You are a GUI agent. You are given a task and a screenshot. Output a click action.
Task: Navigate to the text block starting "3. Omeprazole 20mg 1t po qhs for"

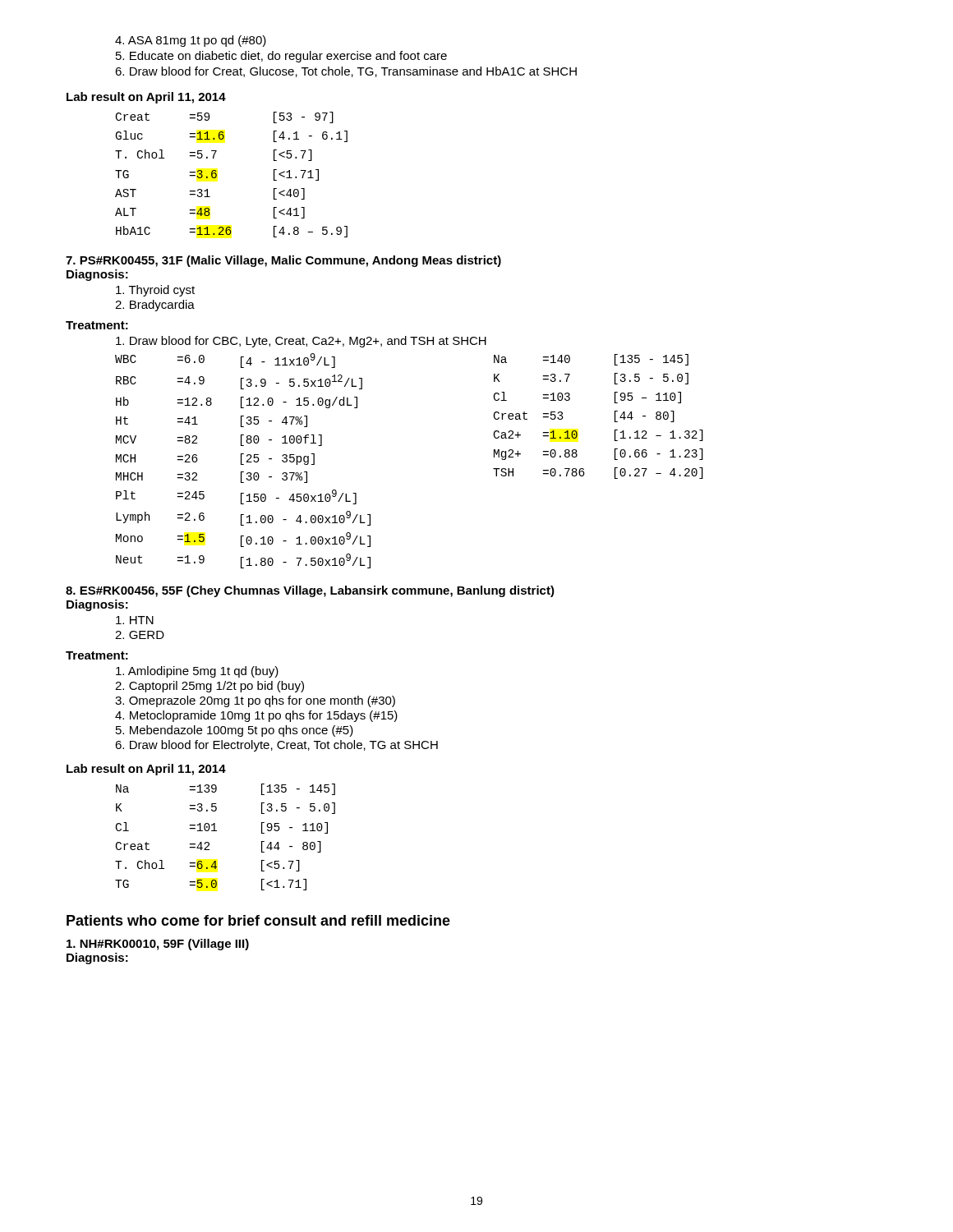click(255, 700)
